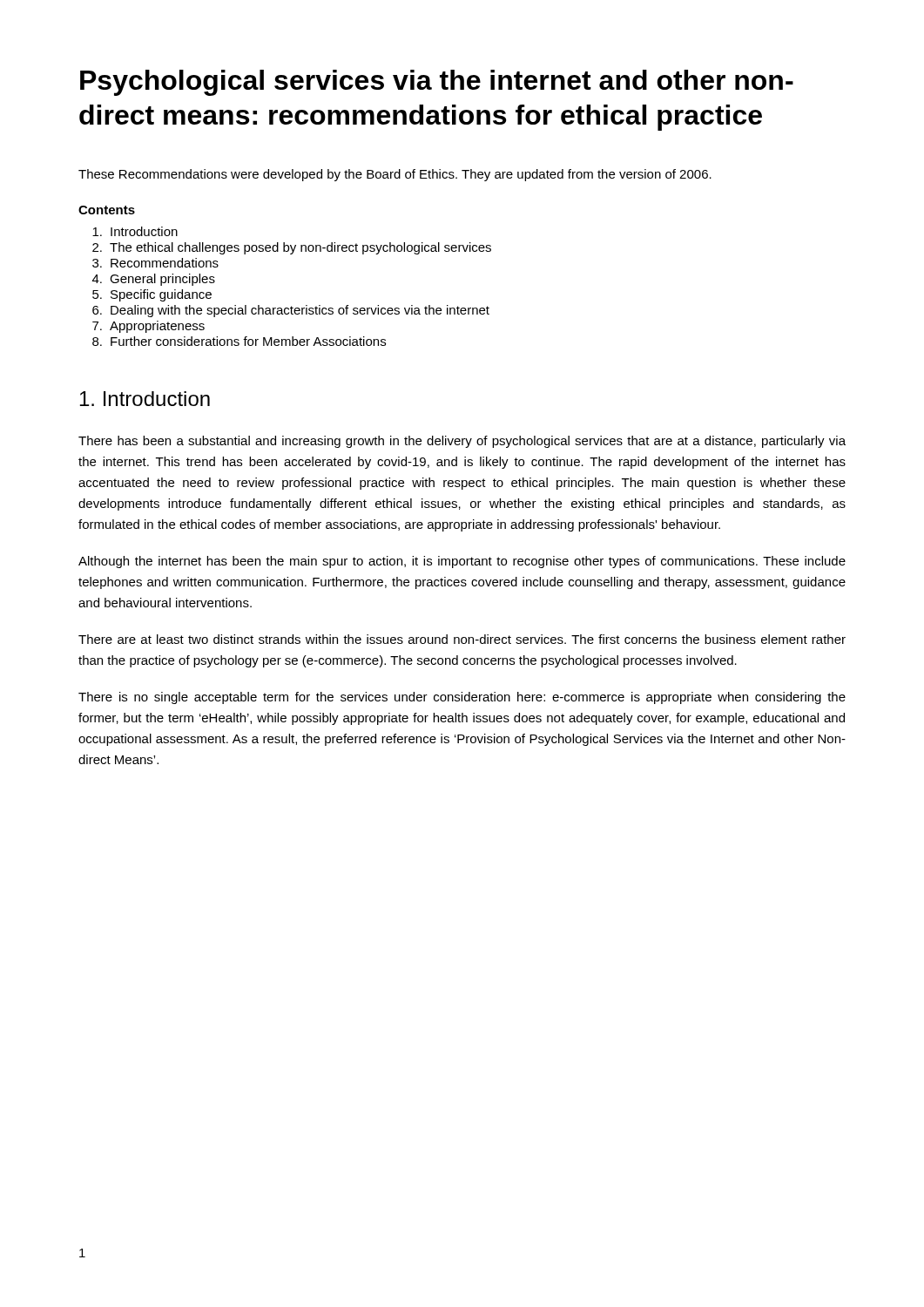Screen dimensions: 1307x924
Task: Select the region starting "2. The ethical"
Action: point(285,247)
